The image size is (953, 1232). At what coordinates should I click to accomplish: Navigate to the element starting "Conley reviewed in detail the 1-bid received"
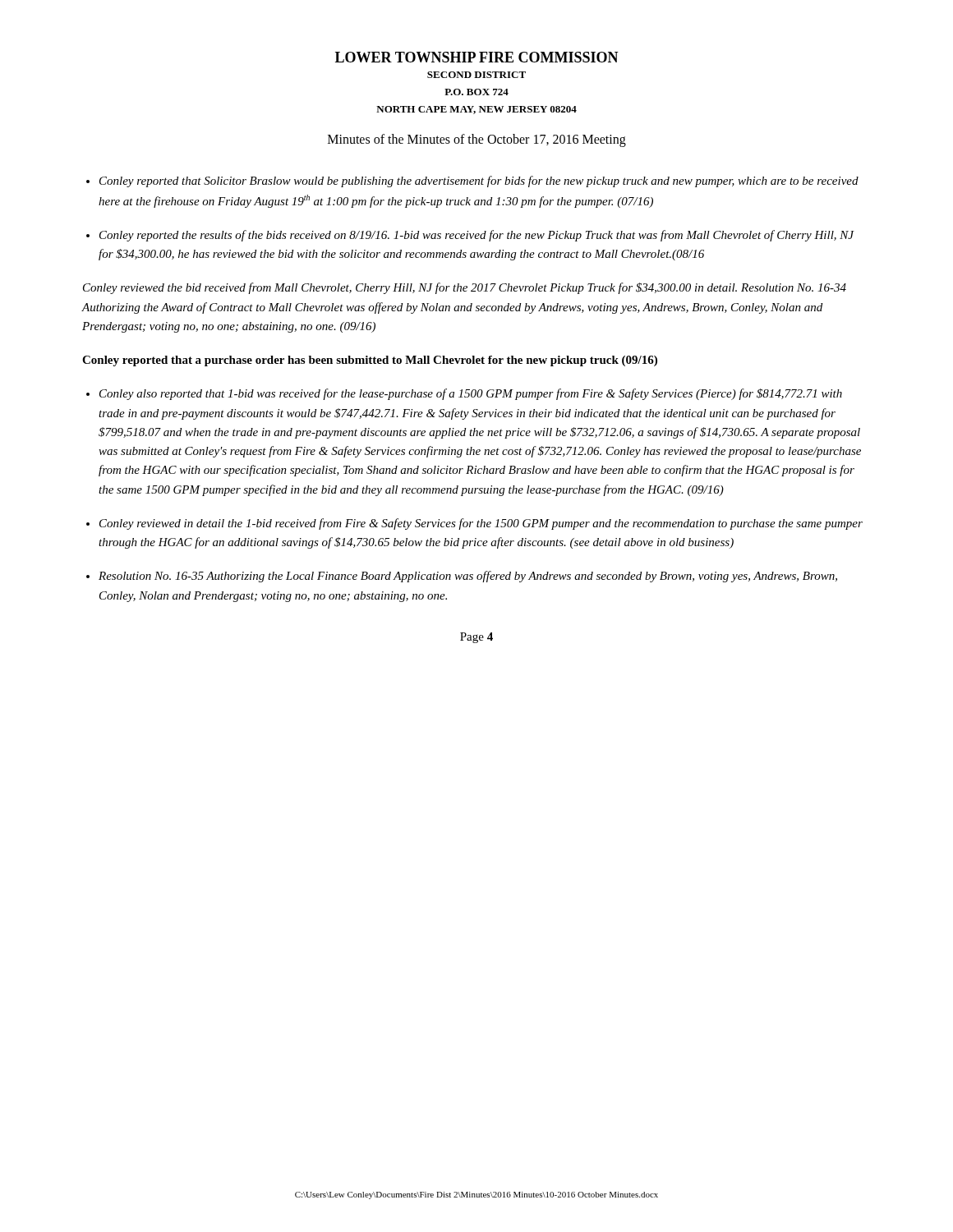point(481,533)
